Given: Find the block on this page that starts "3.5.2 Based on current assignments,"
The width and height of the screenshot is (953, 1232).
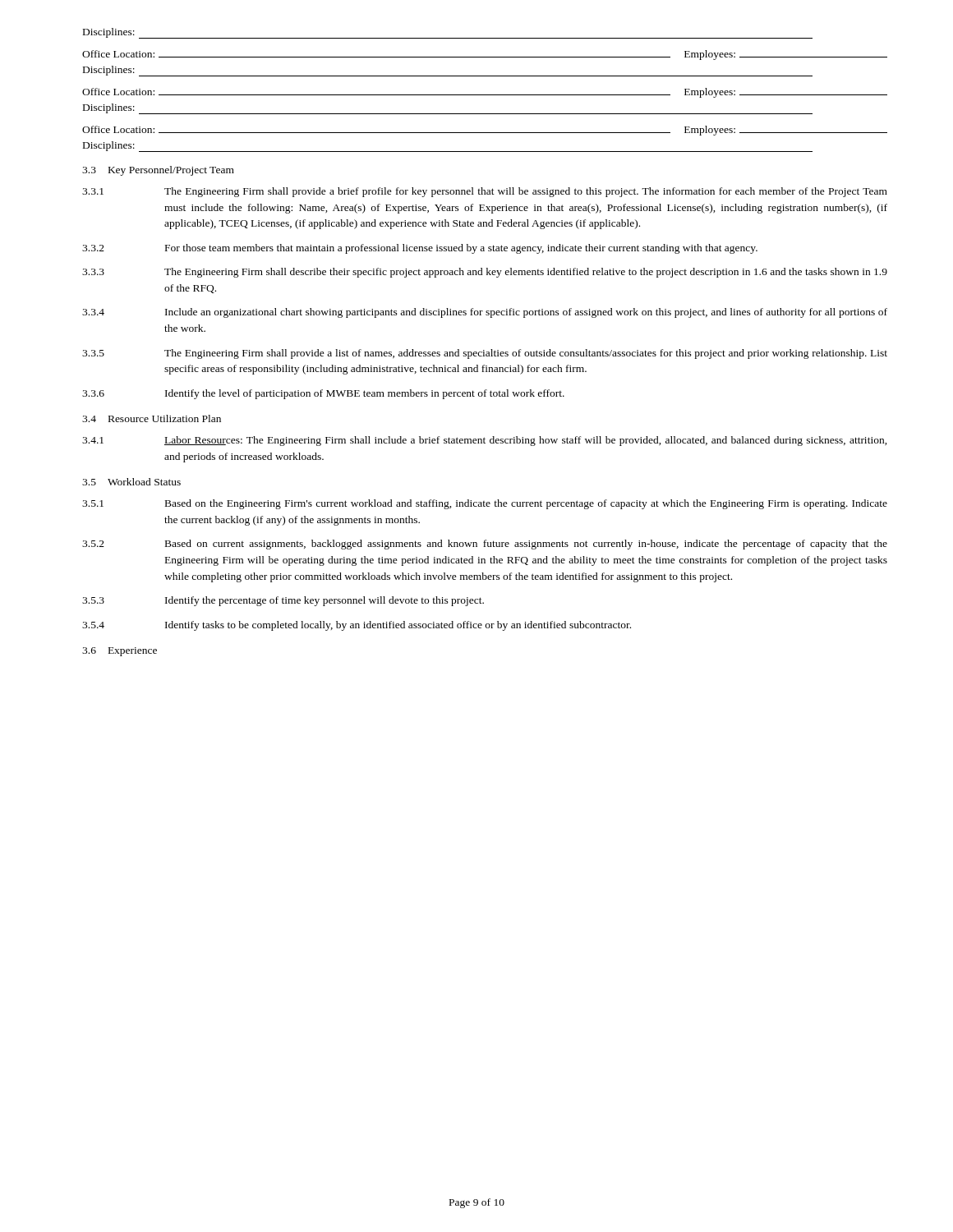Looking at the screenshot, I should 485,560.
